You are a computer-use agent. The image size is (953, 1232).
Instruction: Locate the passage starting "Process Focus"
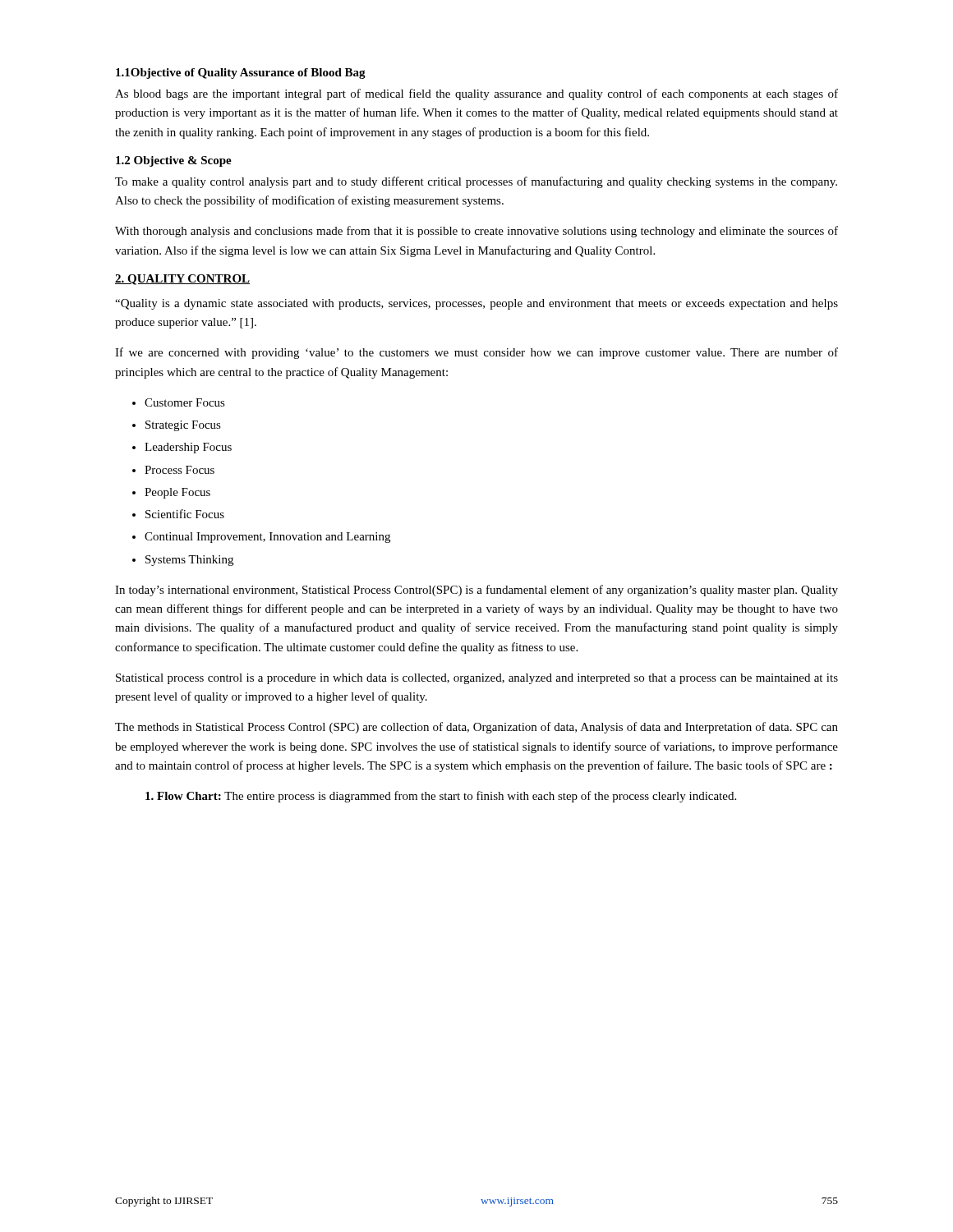pos(180,469)
